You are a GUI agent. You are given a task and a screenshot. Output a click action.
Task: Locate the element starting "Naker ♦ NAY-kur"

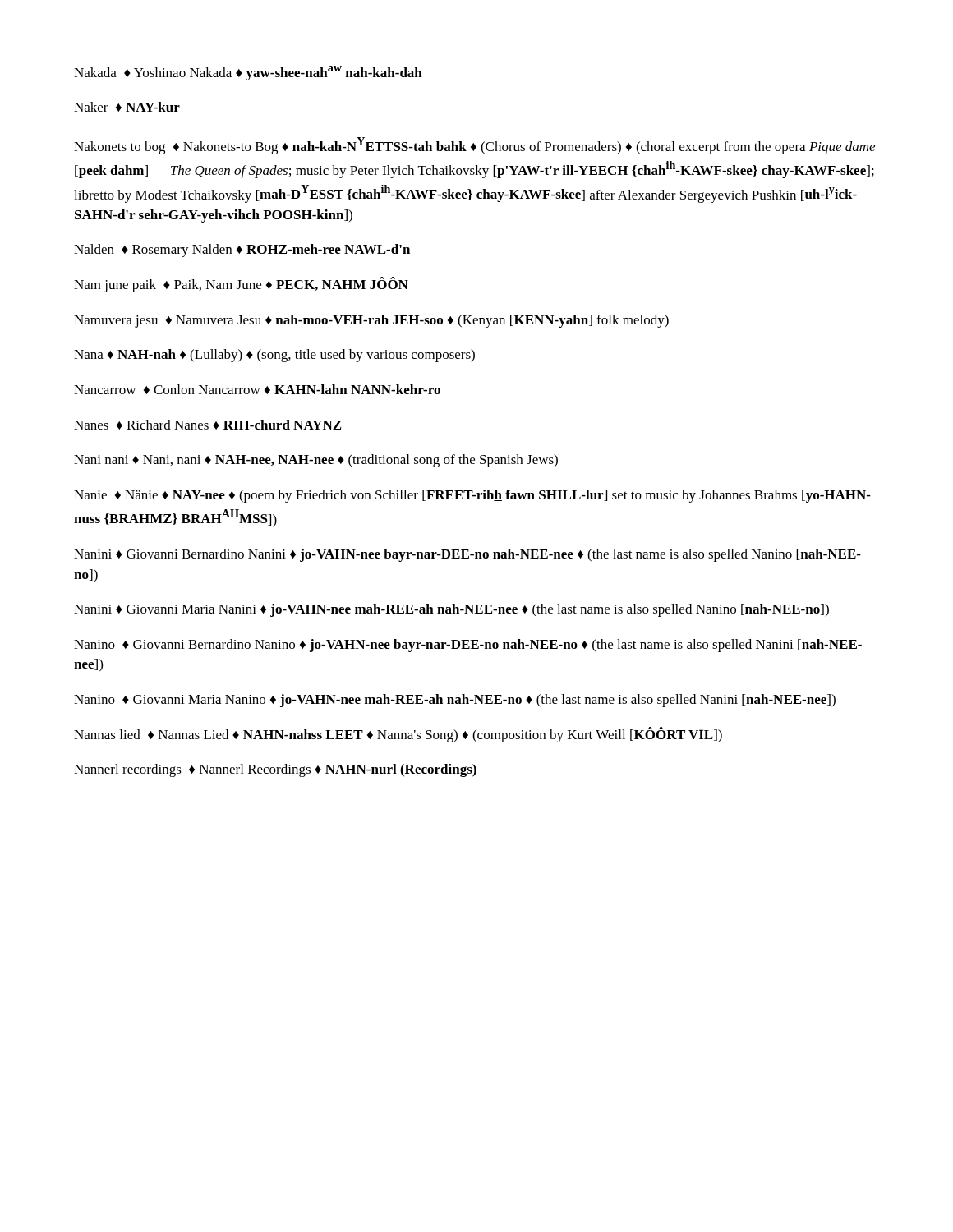(127, 107)
